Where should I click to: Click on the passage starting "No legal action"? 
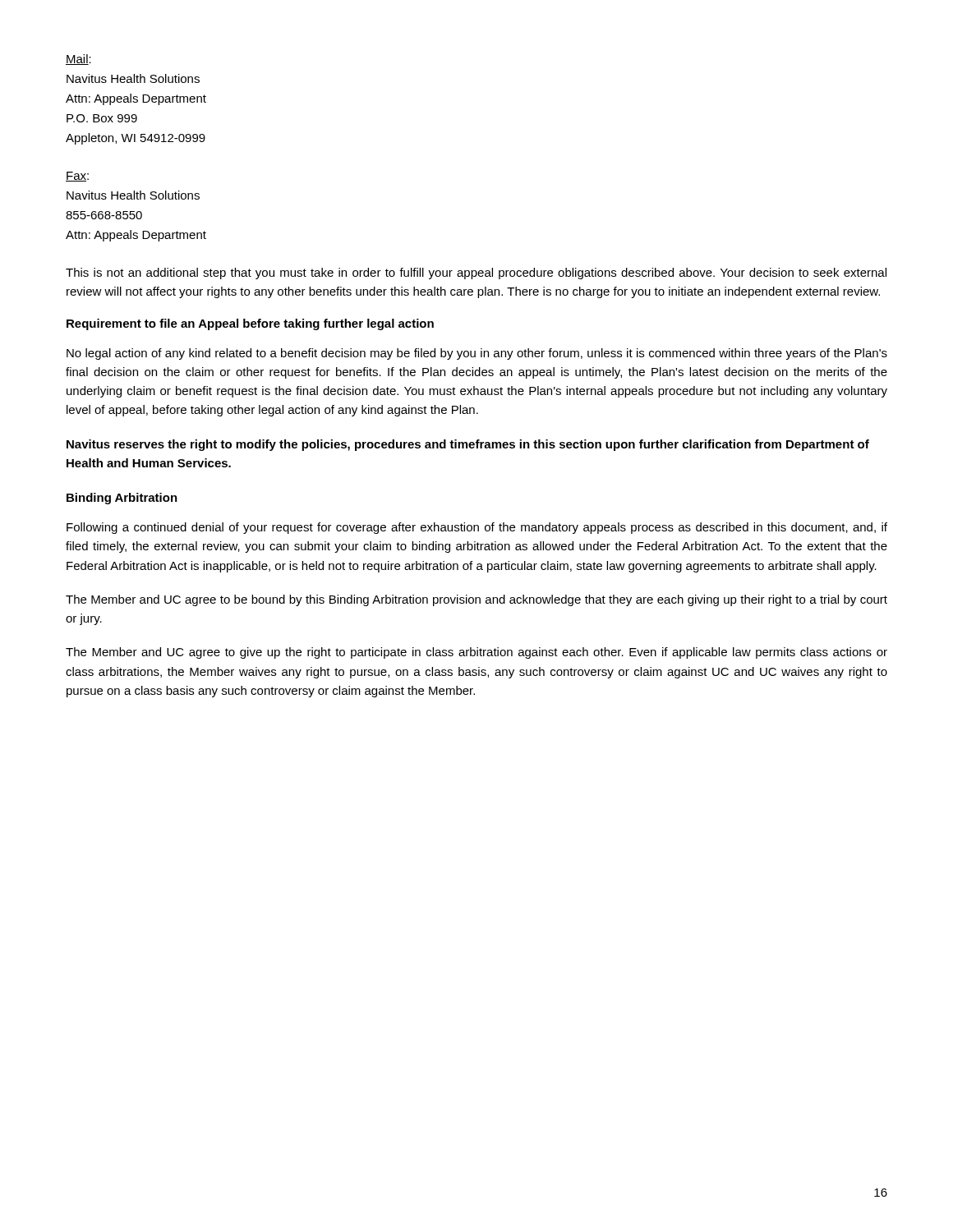coord(476,381)
